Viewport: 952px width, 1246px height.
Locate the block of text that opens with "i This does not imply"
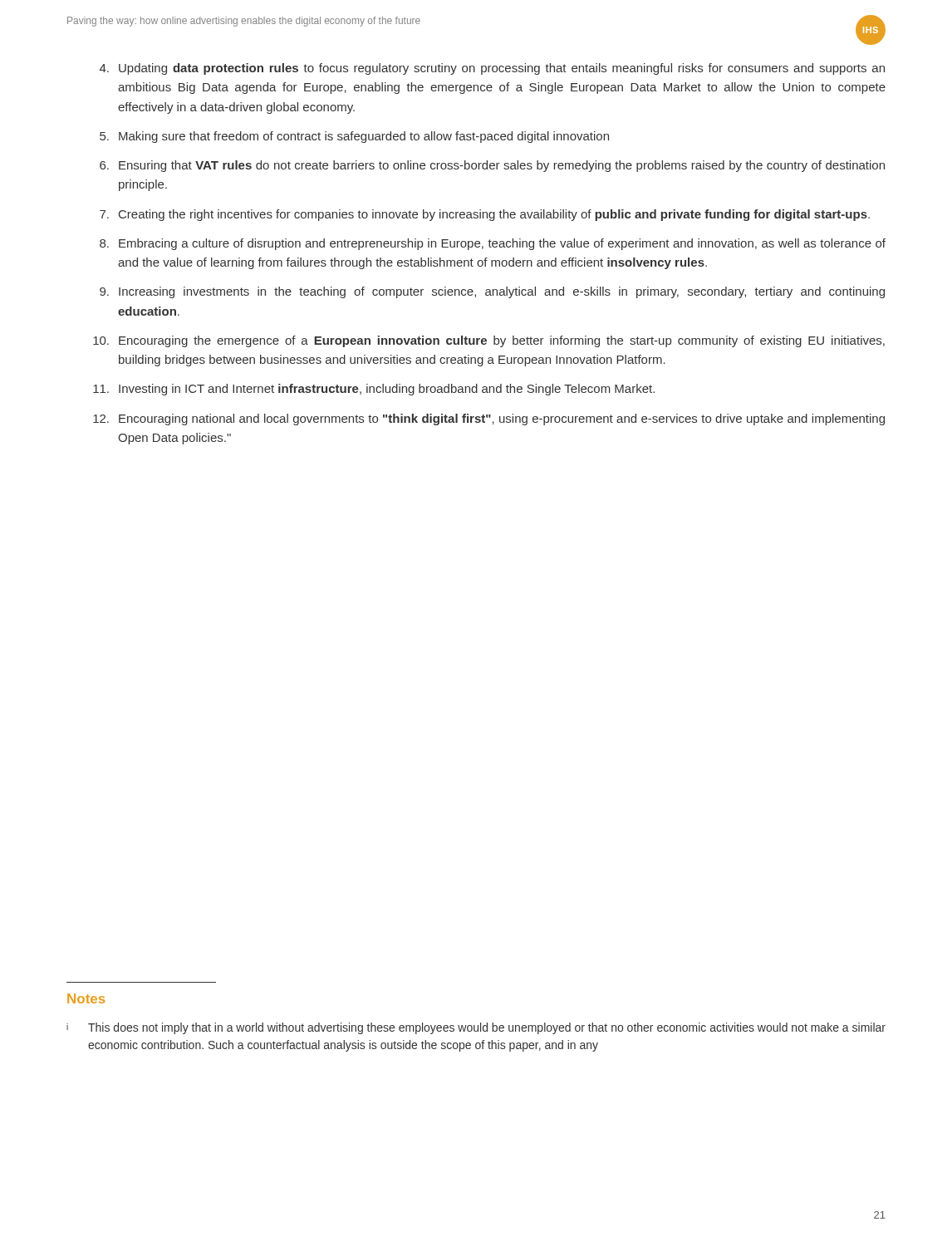tap(476, 1037)
